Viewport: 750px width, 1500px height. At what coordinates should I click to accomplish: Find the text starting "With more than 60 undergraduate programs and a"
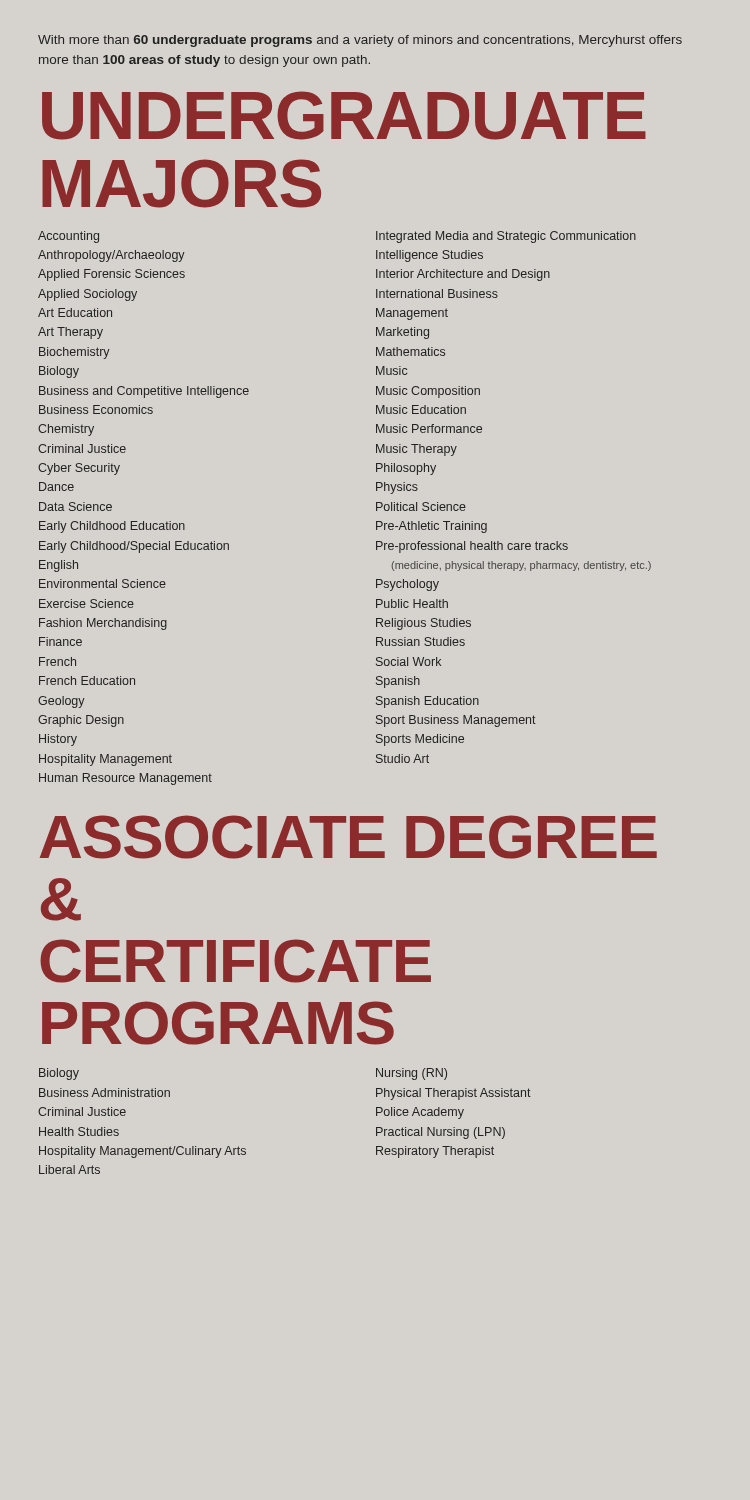tap(360, 50)
